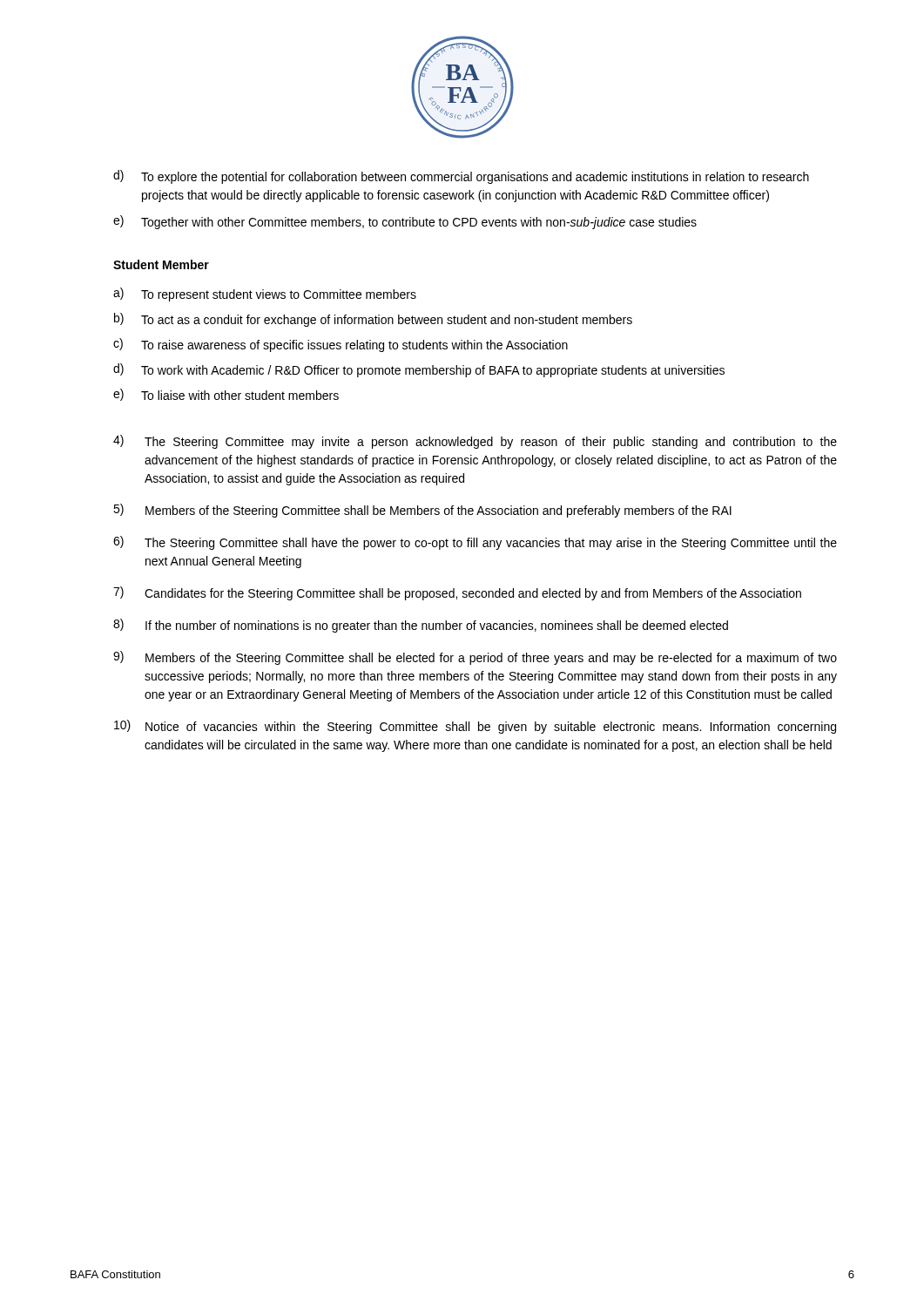Image resolution: width=924 pixels, height=1307 pixels.
Task: Where is the passage that starts "5) Members of the Steering Committee shall be"?
Action: [475, 511]
